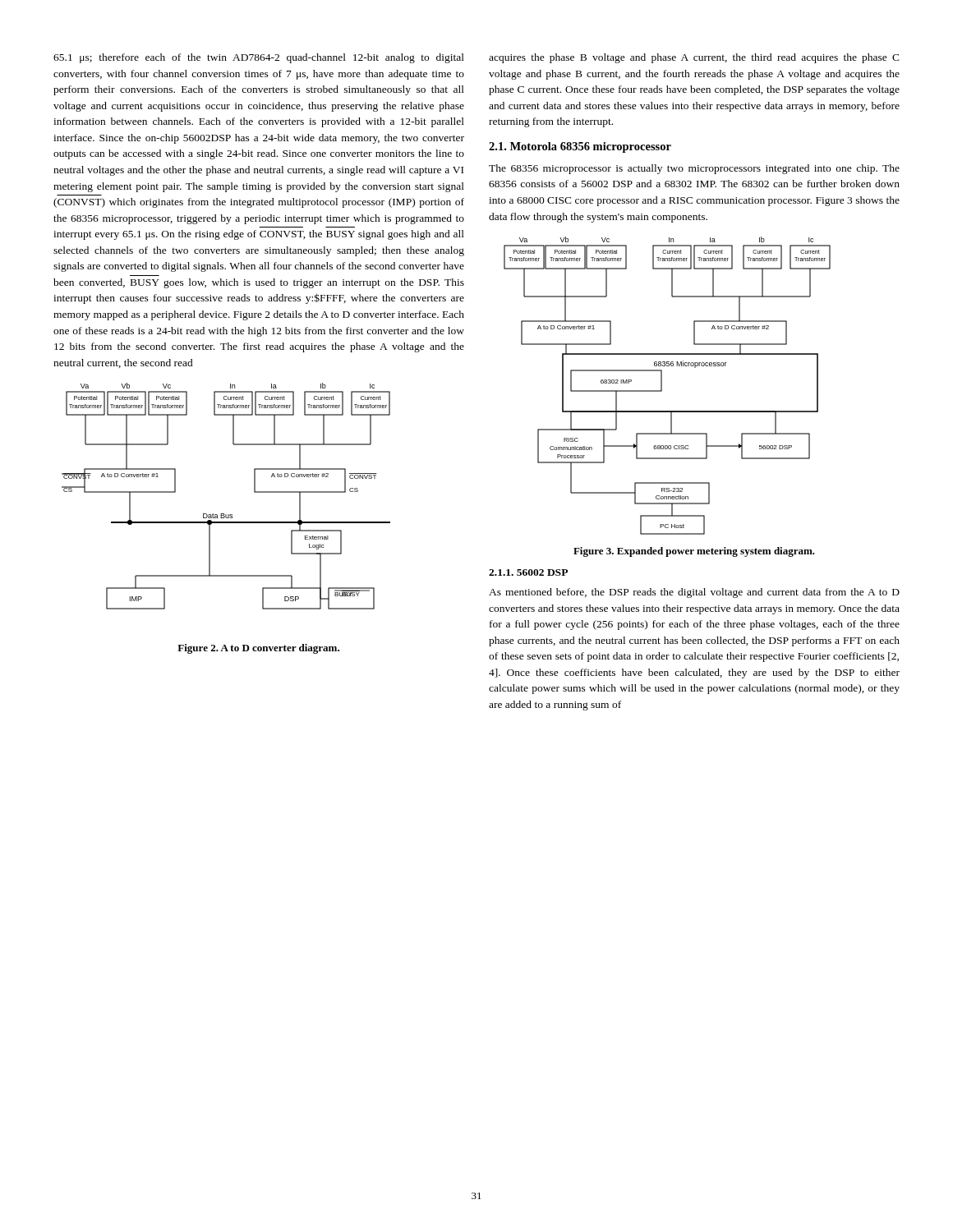The height and width of the screenshot is (1232, 953).
Task: Point to the block beginning "As mentioned before, the DSP"
Action: [x=694, y=648]
